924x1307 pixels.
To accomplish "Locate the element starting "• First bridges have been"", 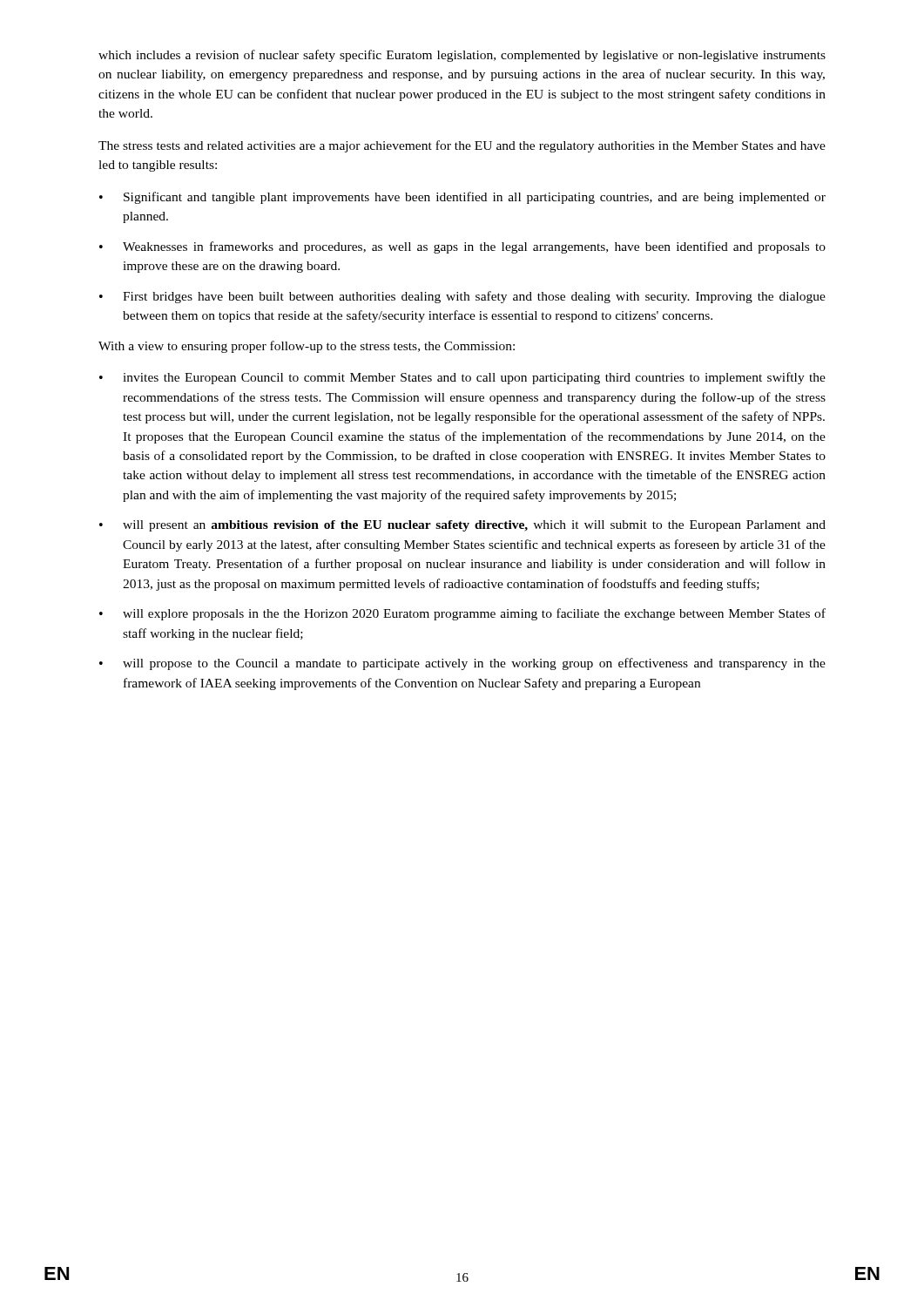I will (x=462, y=306).
